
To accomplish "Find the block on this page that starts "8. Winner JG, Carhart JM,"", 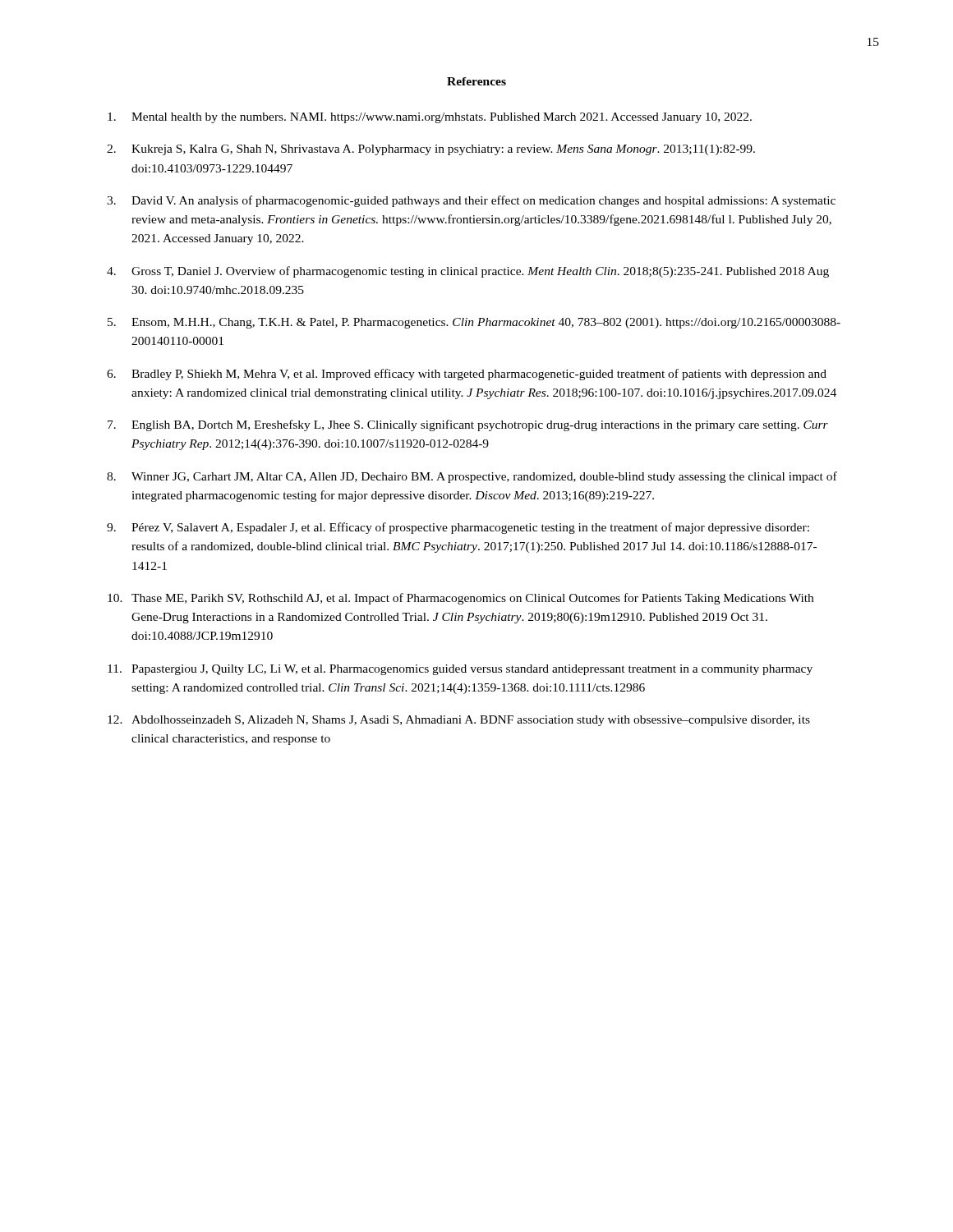I will coord(476,485).
